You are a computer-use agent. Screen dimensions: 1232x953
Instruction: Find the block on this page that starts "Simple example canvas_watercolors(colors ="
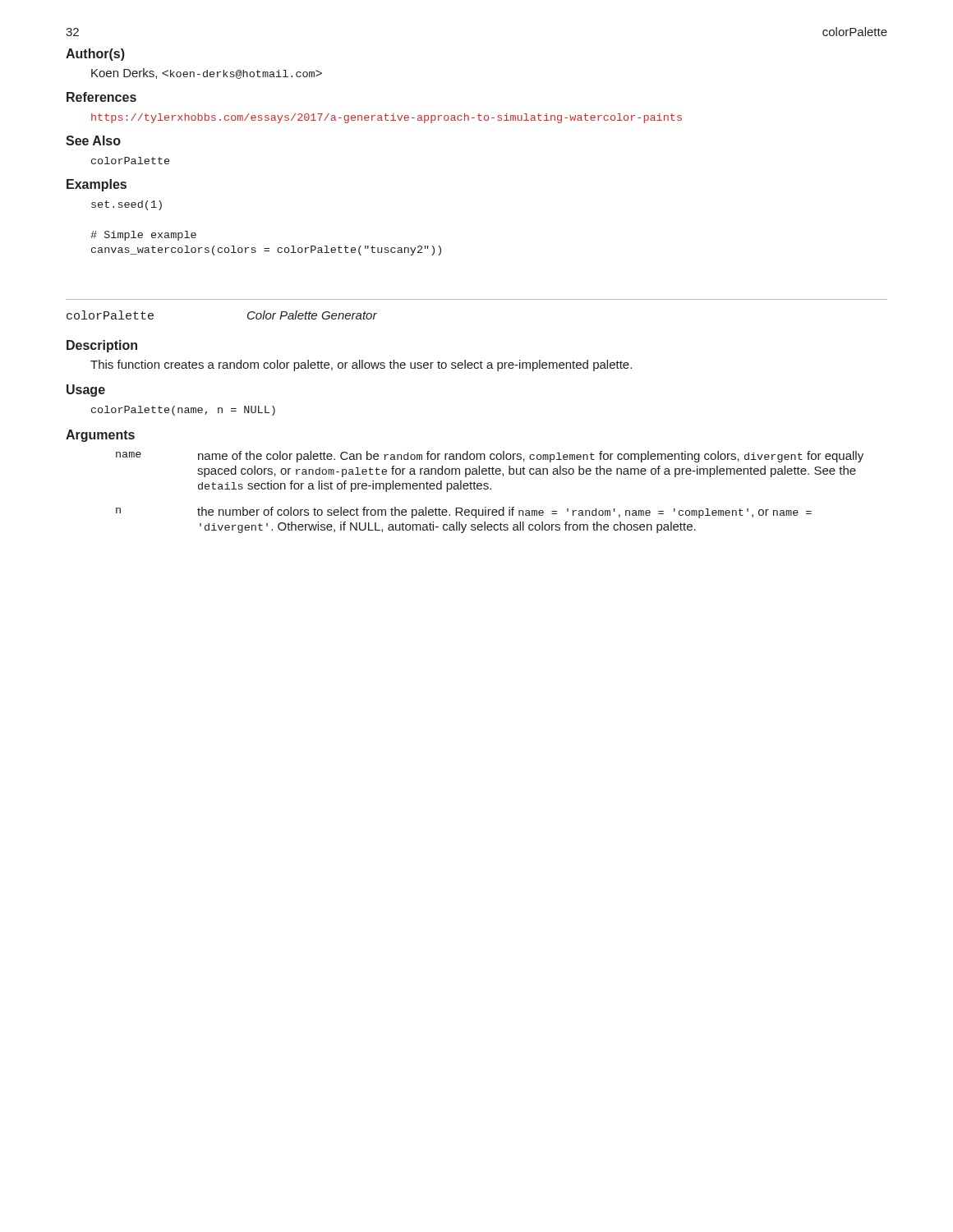[x=267, y=243]
